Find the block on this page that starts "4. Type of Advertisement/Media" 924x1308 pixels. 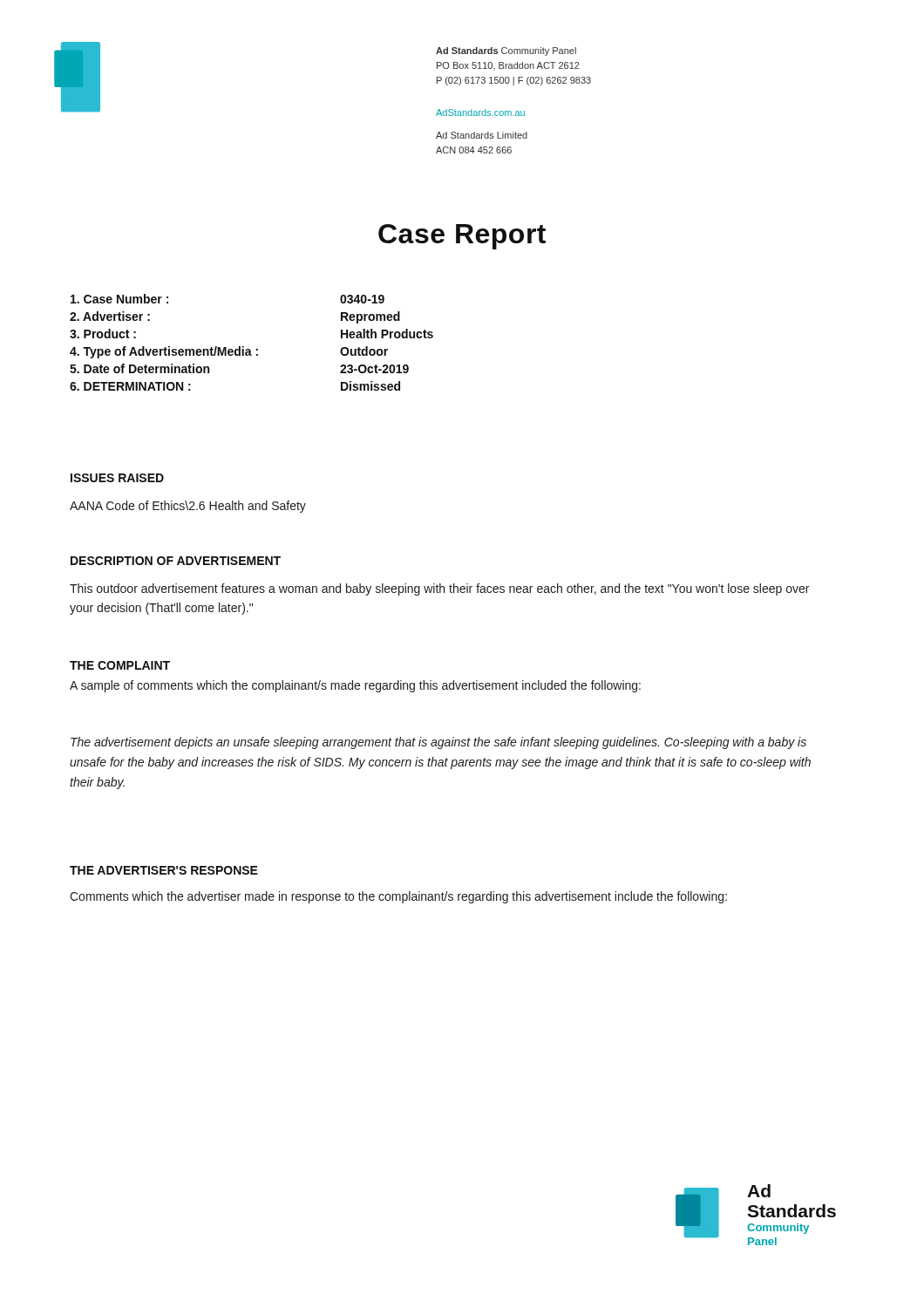tap(229, 351)
